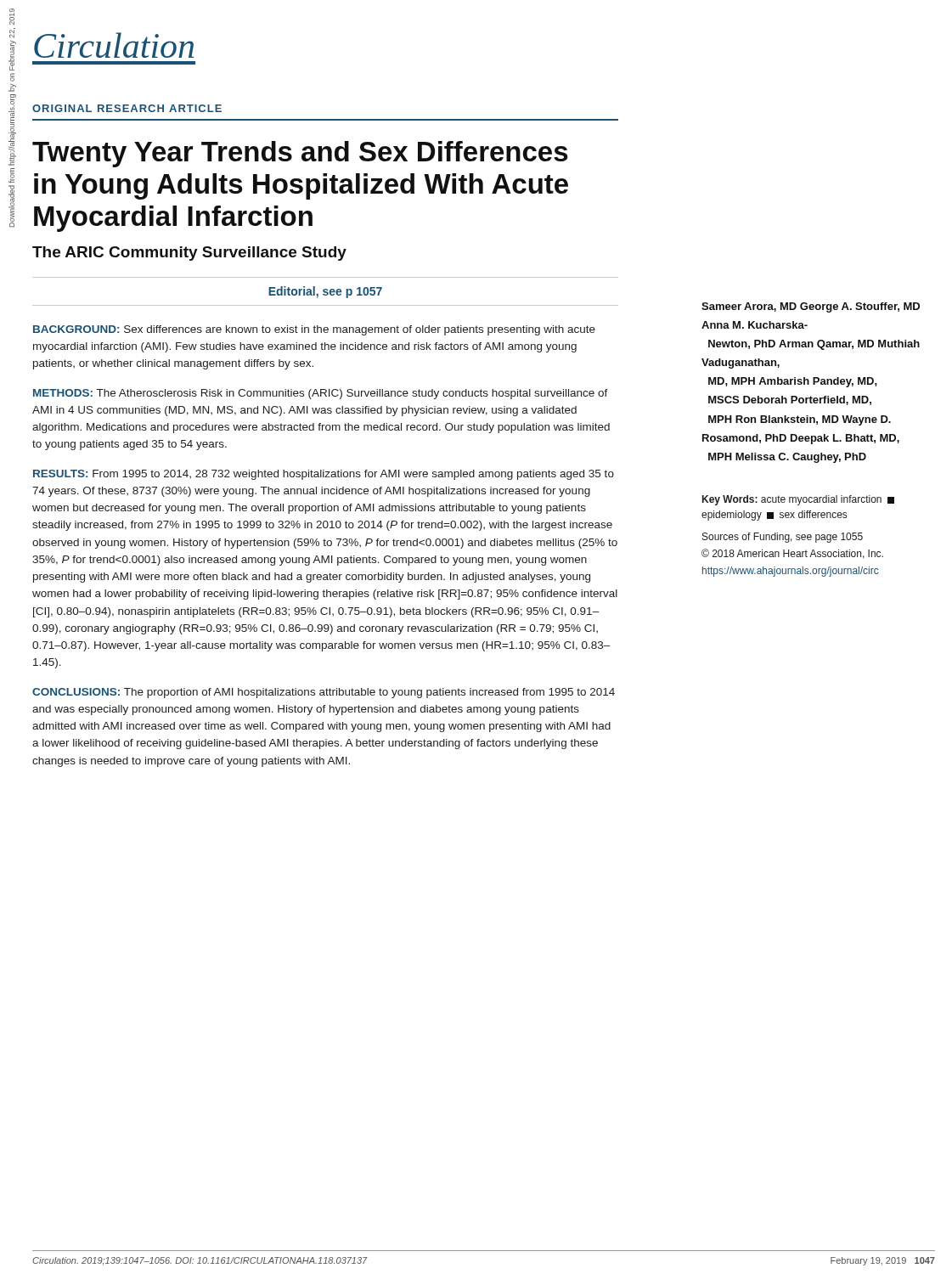Image resolution: width=952 pixels, height=1274 pixels.
Task: Locate the text starting "Sameer Arora, MD George A. Stouffer, MD"
Action: [818, 382]
